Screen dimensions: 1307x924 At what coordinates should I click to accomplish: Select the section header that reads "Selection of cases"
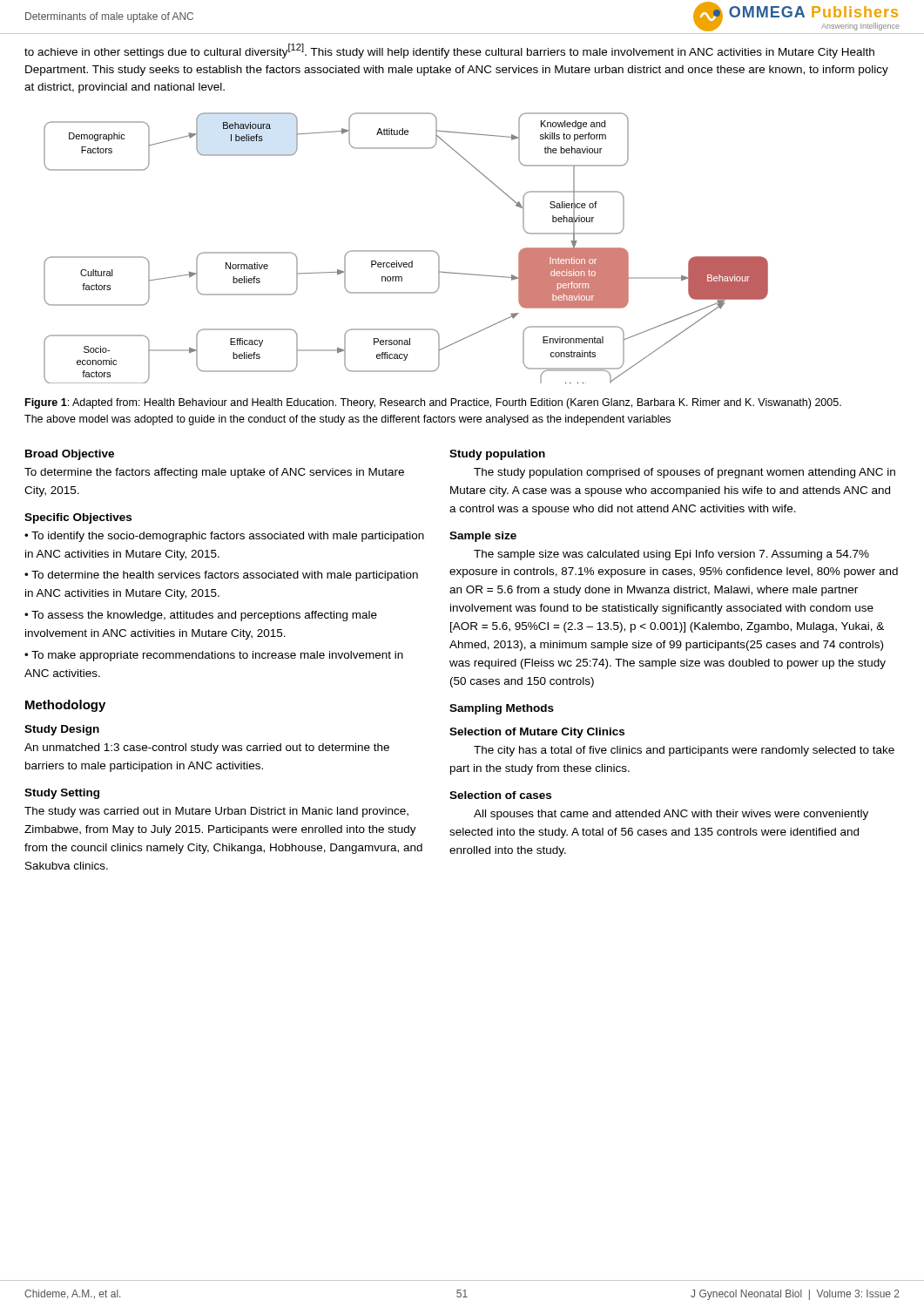click(x=501, y=795)
